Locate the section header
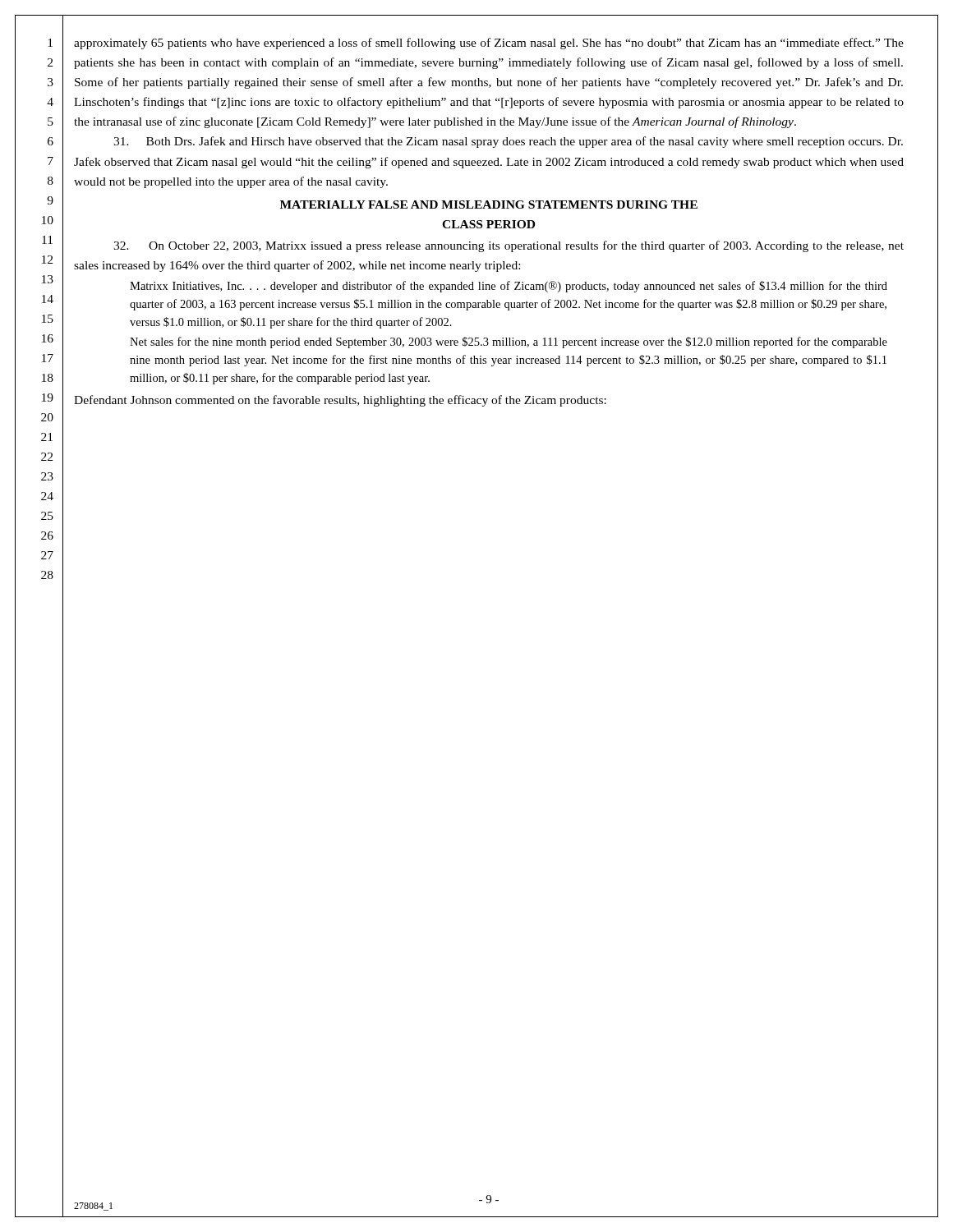 point(489,214)
